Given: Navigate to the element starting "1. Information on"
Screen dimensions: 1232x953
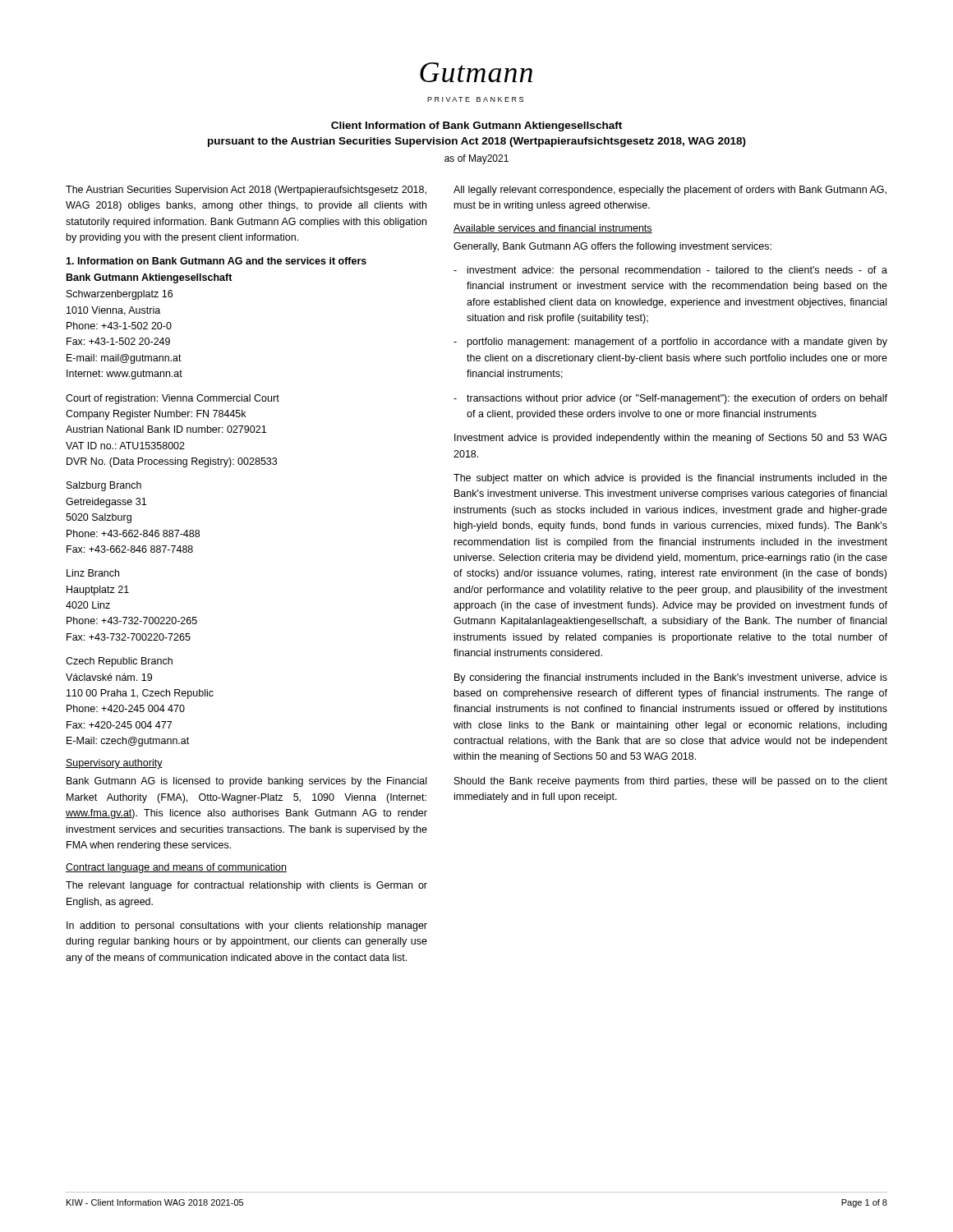Looking at the screenshot, I should pos(216,261).
